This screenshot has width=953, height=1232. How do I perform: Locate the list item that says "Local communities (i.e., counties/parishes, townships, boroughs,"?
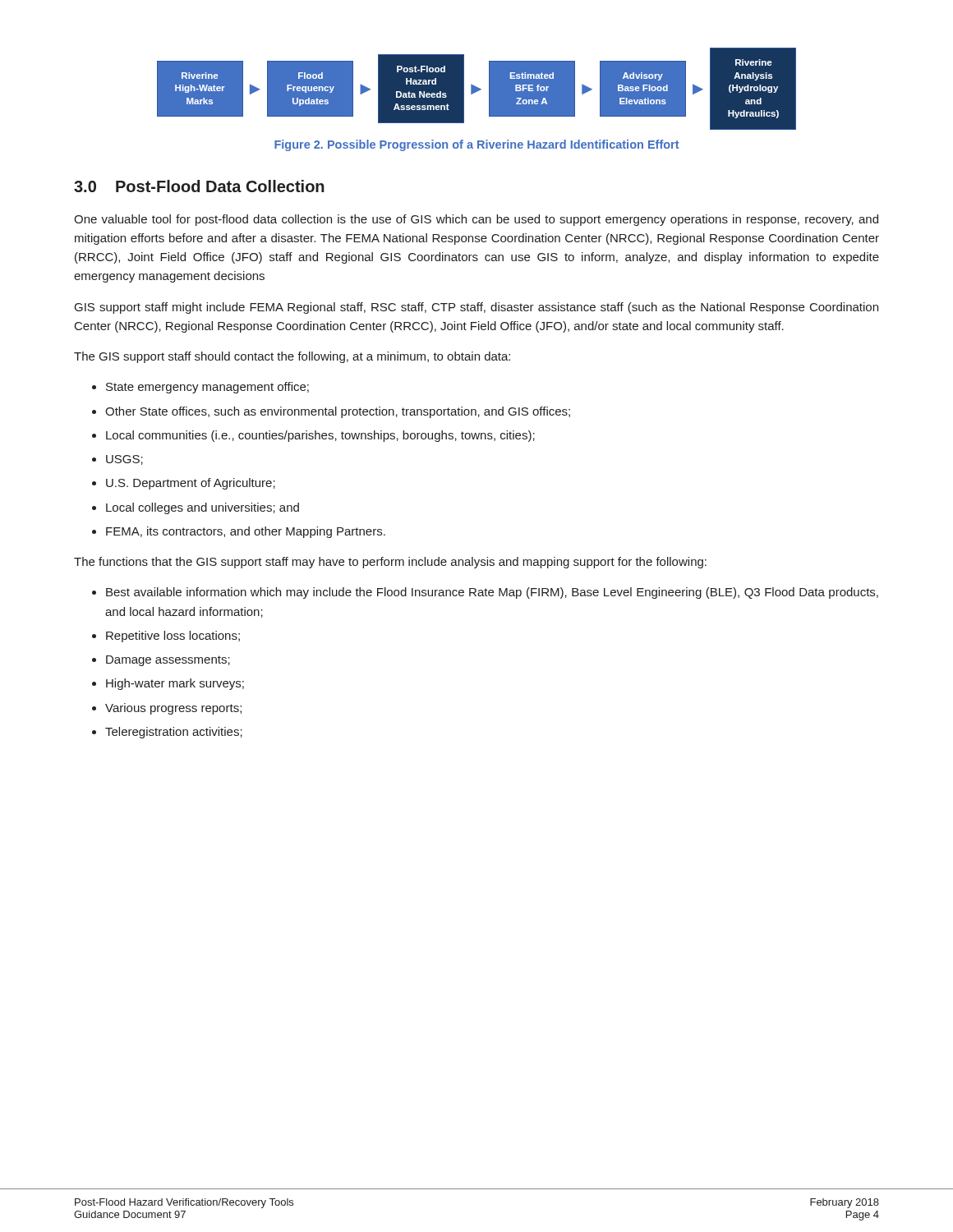click(x=320, y=435)
